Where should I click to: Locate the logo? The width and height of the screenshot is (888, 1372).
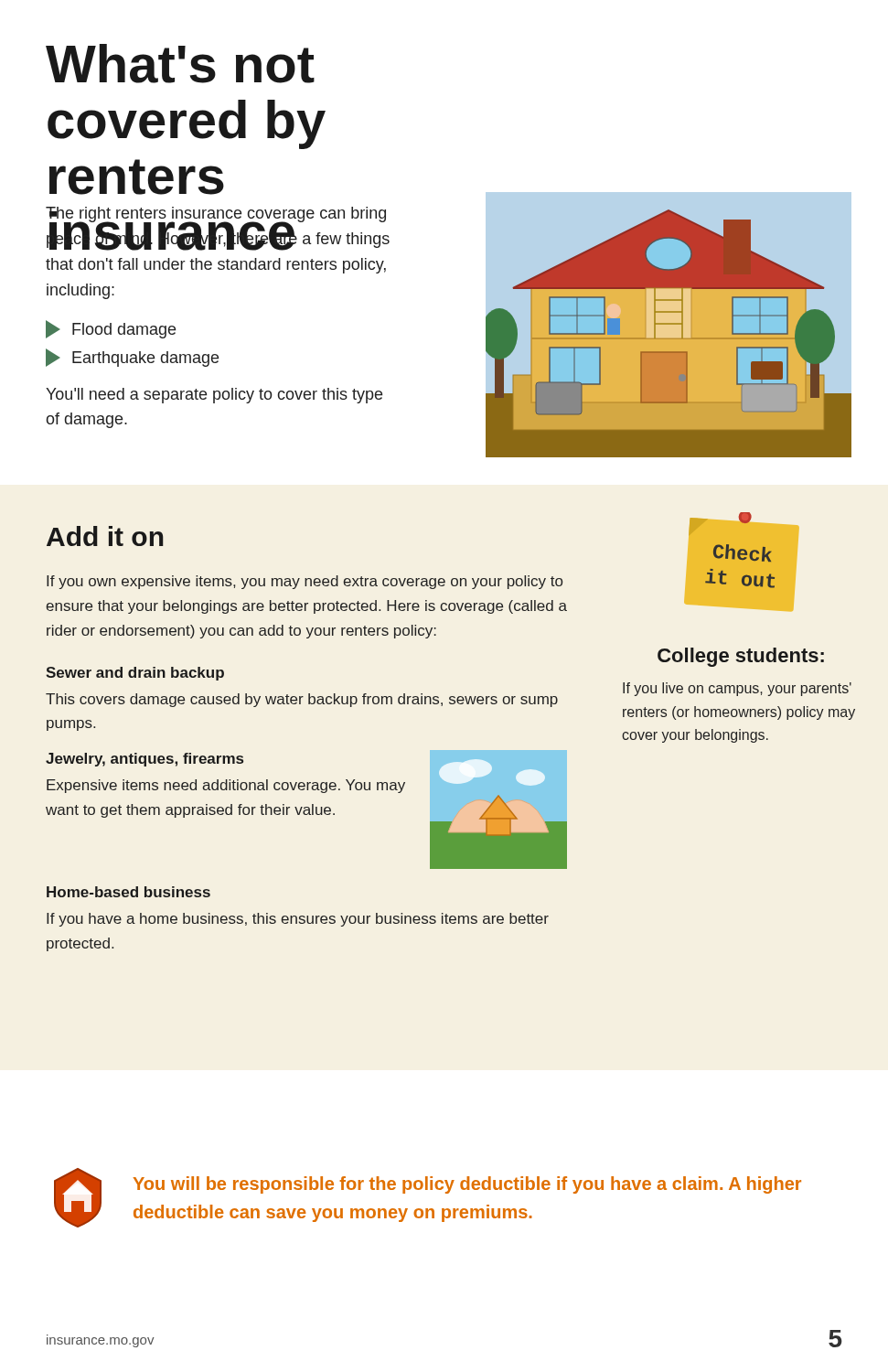(x=78, y=1198)
